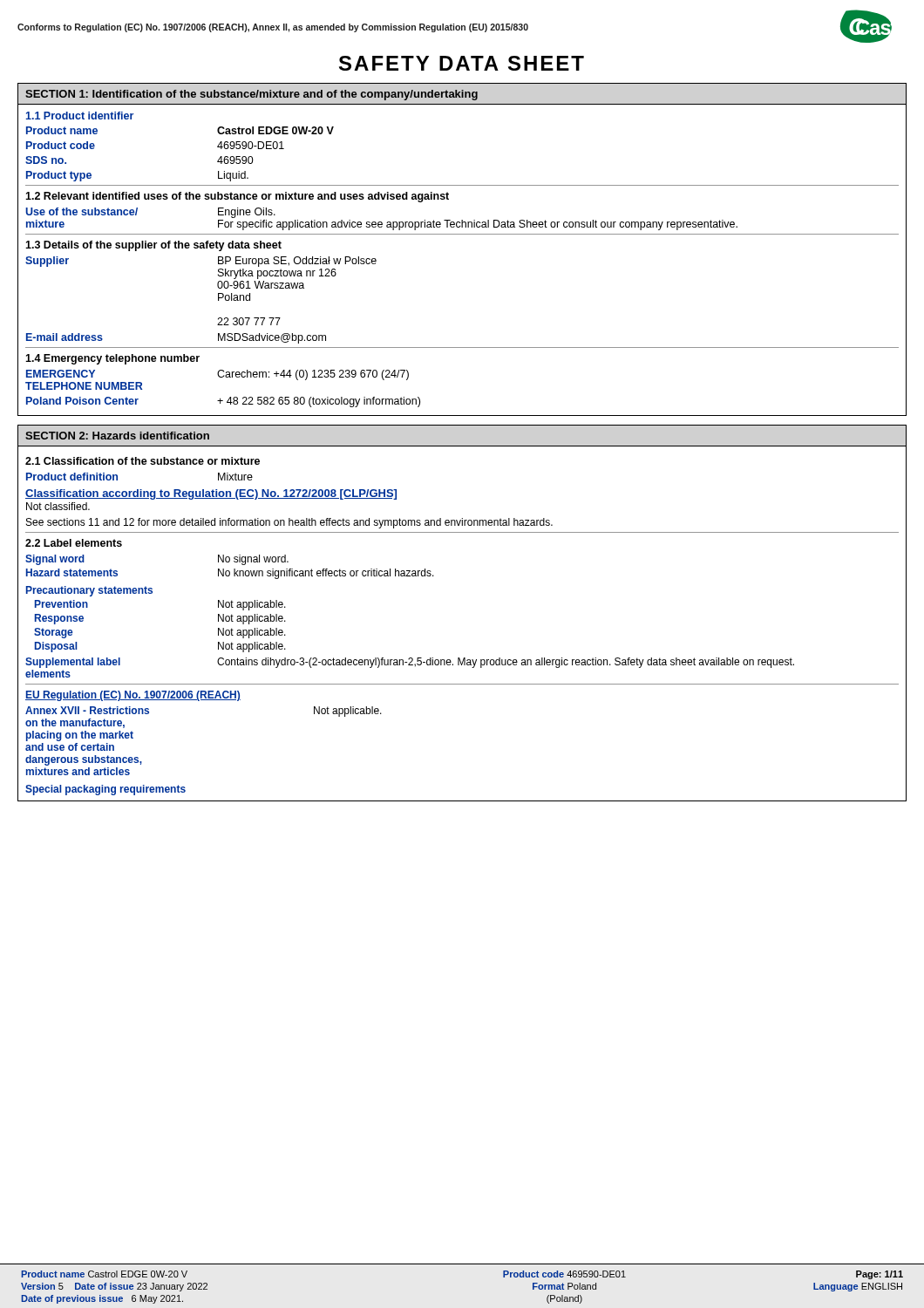Click on the text block that reads "2 Relevant identified"
924x1308 pixels.
(237, 196)
